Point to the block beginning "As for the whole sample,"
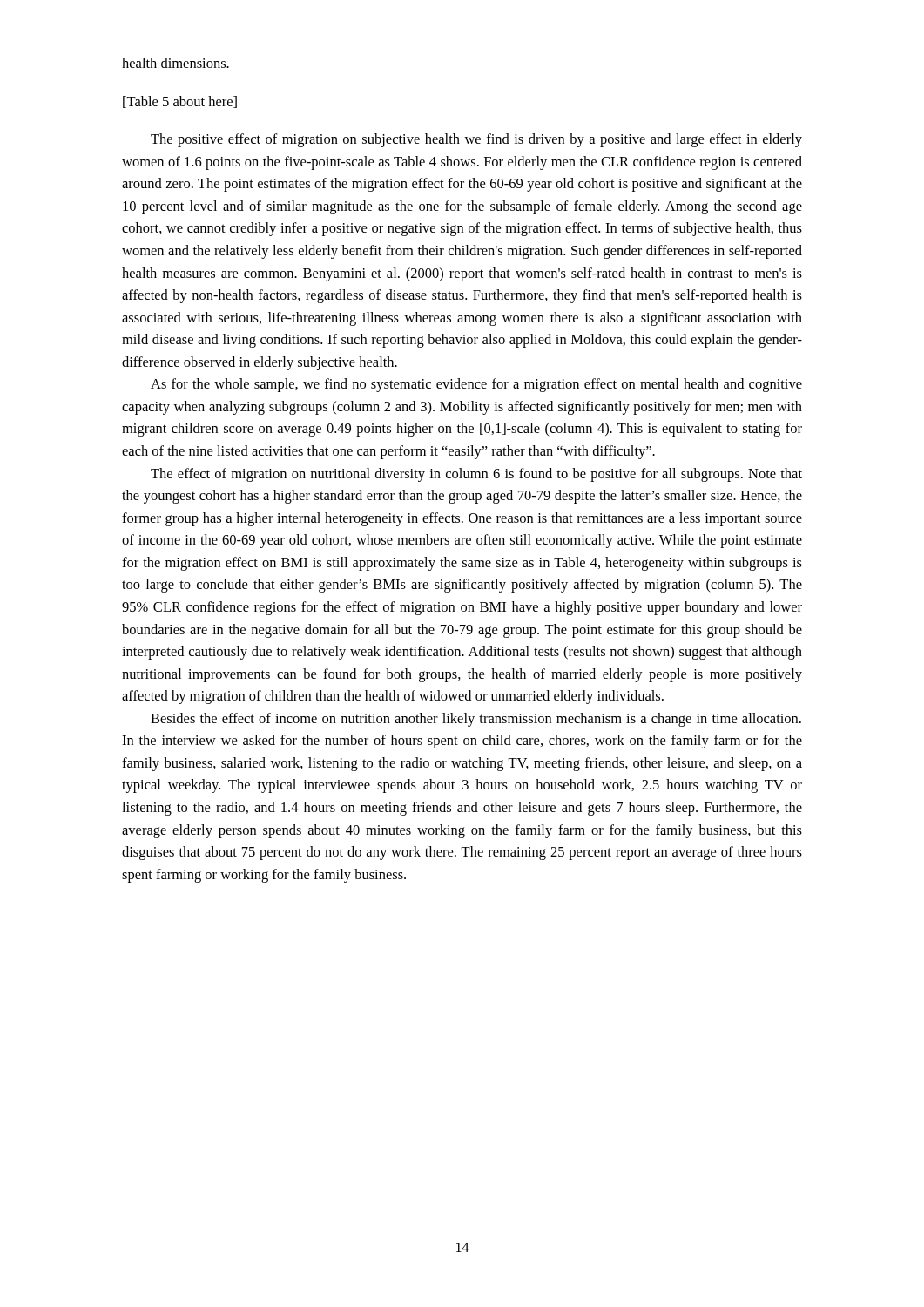924x1307 pixels. [x=462, y=418]
